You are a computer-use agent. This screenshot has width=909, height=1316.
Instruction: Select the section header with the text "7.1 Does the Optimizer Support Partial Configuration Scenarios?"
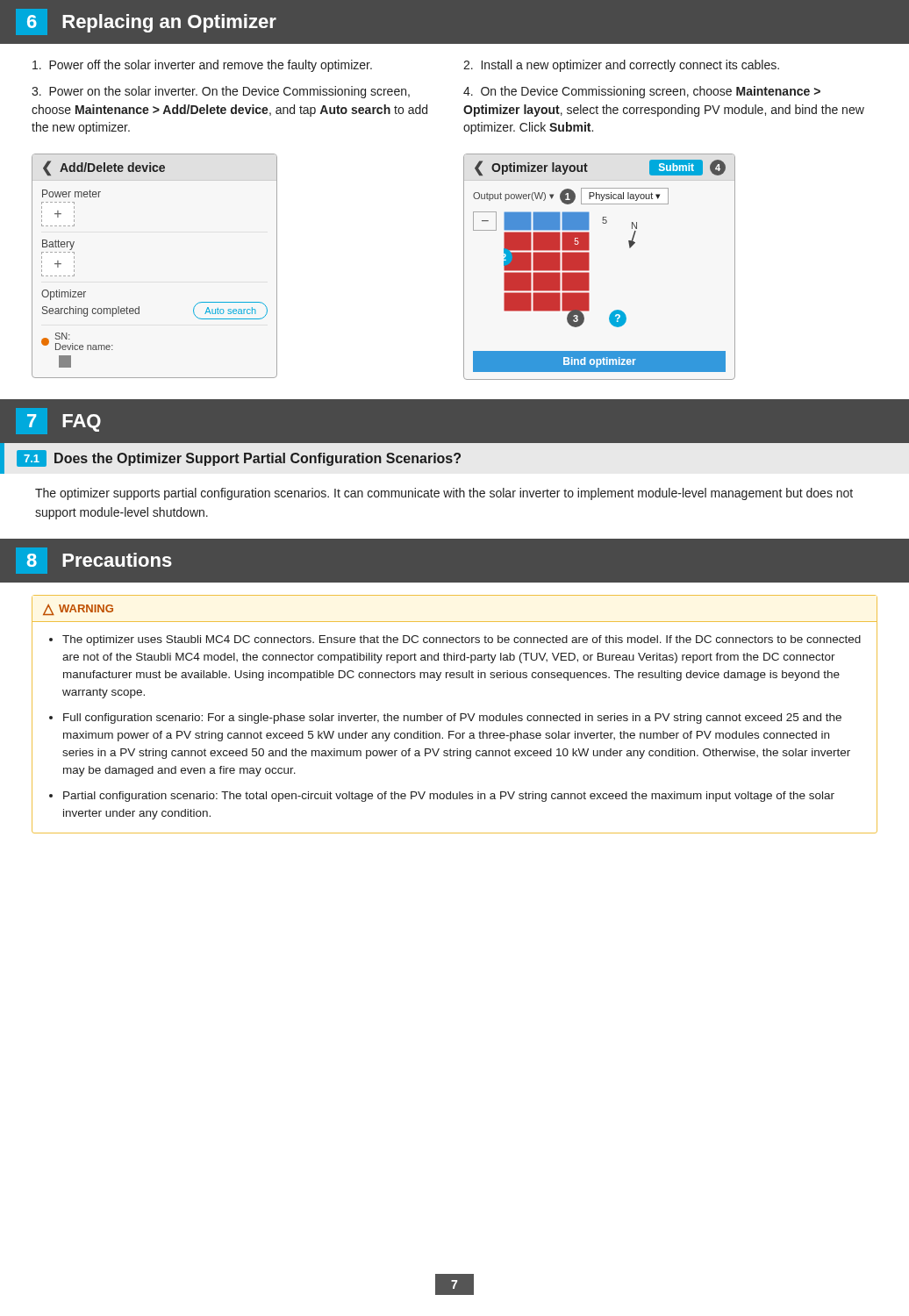239,459
